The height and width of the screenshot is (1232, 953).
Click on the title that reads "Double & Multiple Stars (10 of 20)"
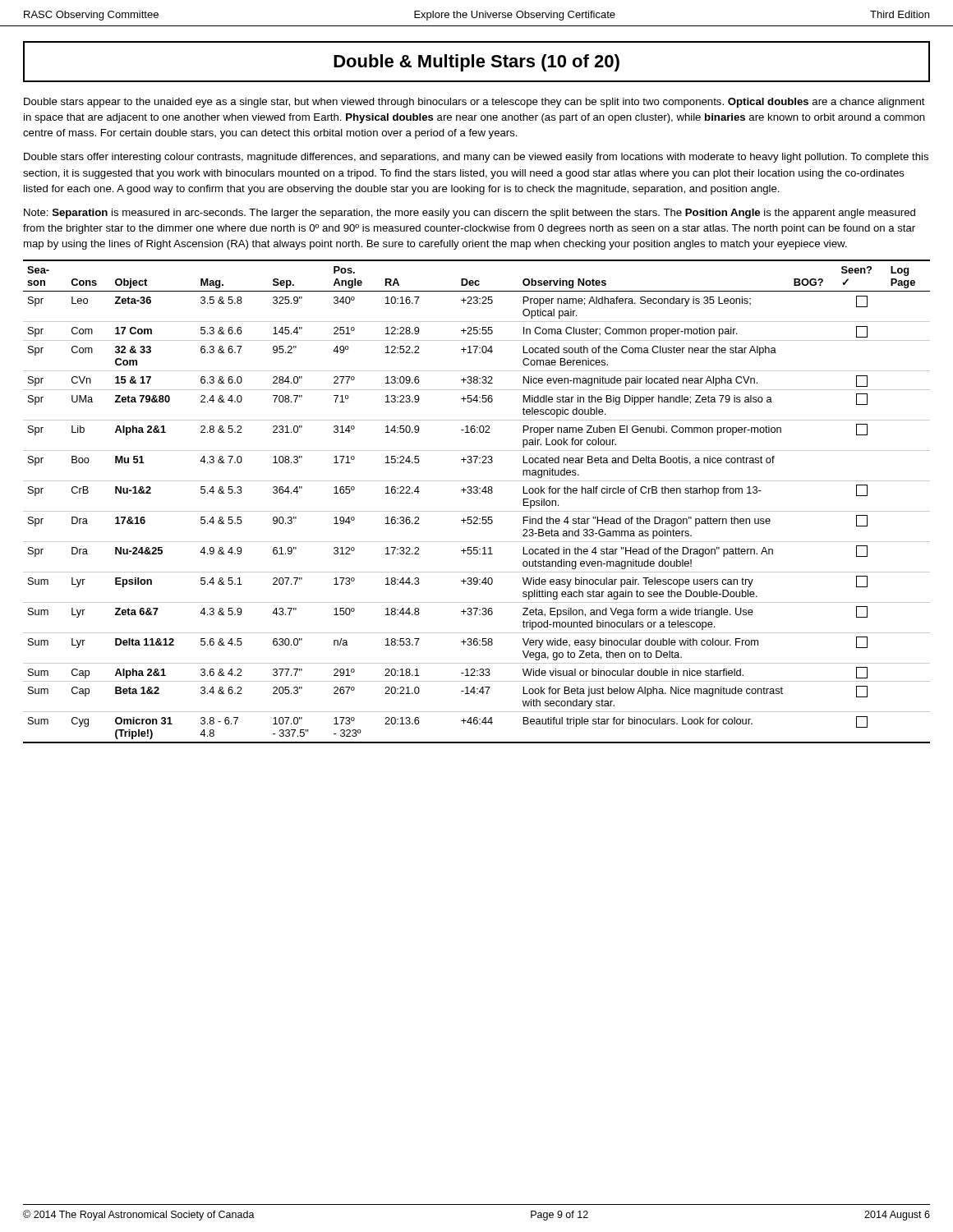[476, 62]
